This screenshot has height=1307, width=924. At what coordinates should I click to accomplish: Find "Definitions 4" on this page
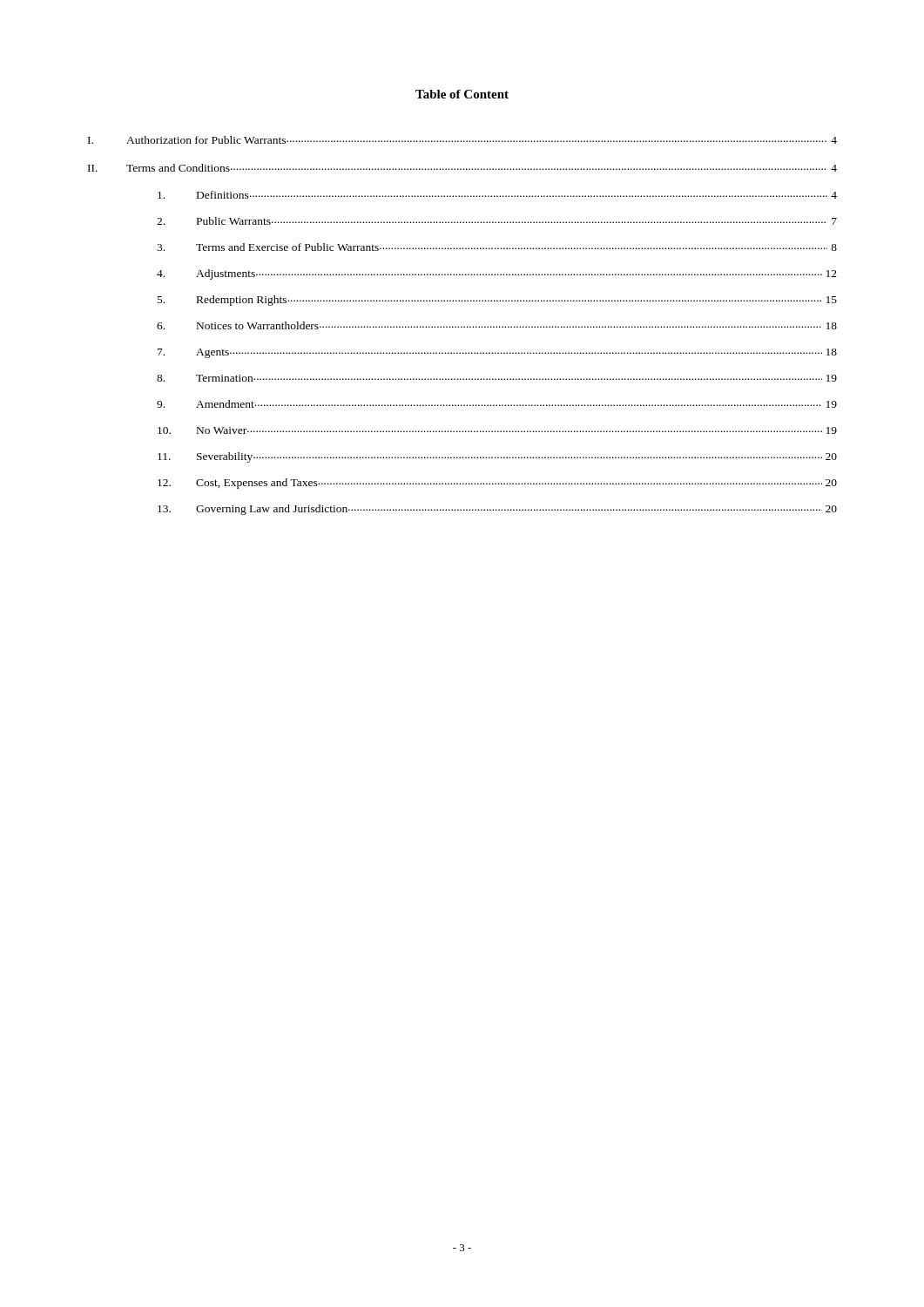pos(497,195)
